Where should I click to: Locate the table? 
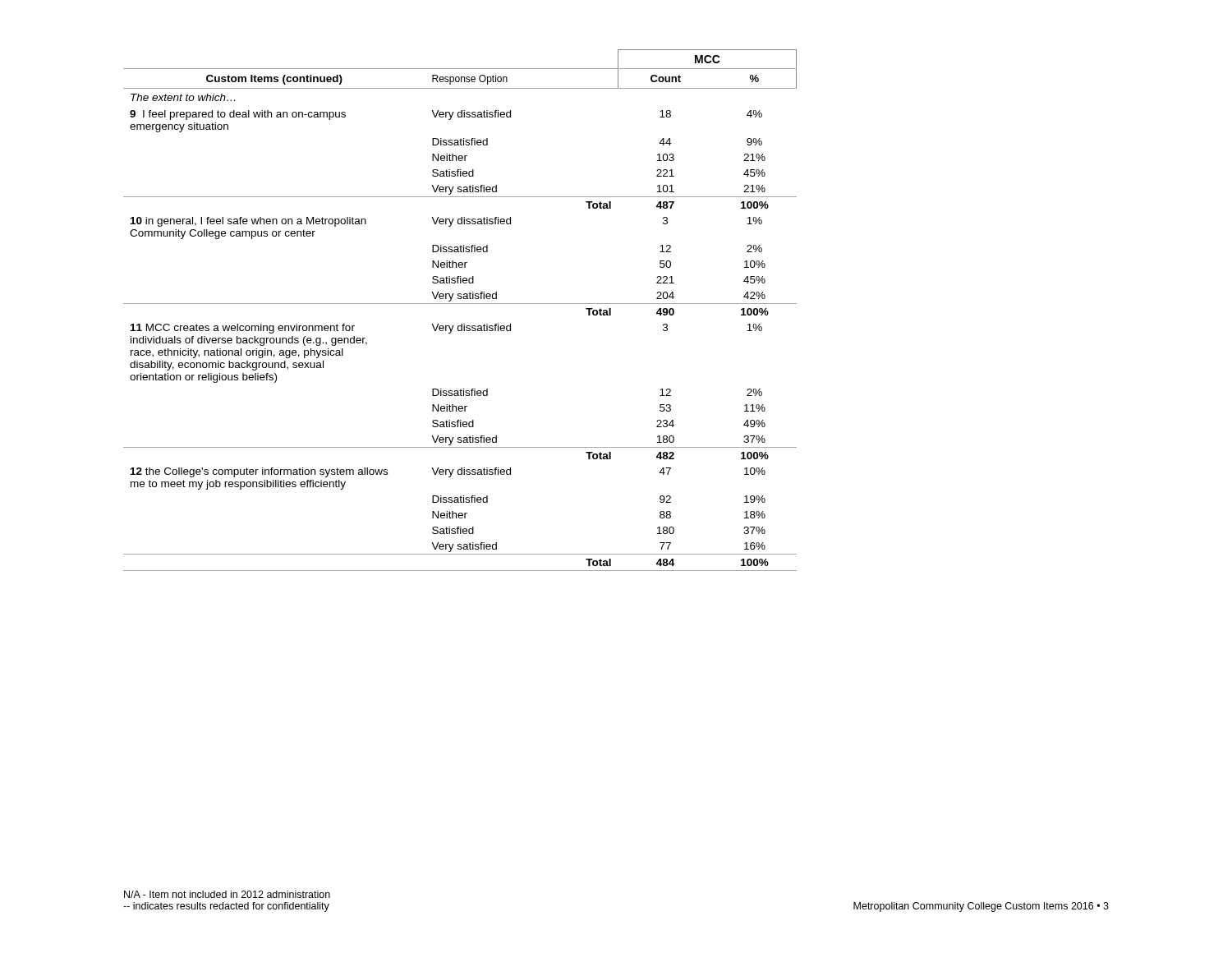pyautogui.click(x=460, y=310)
